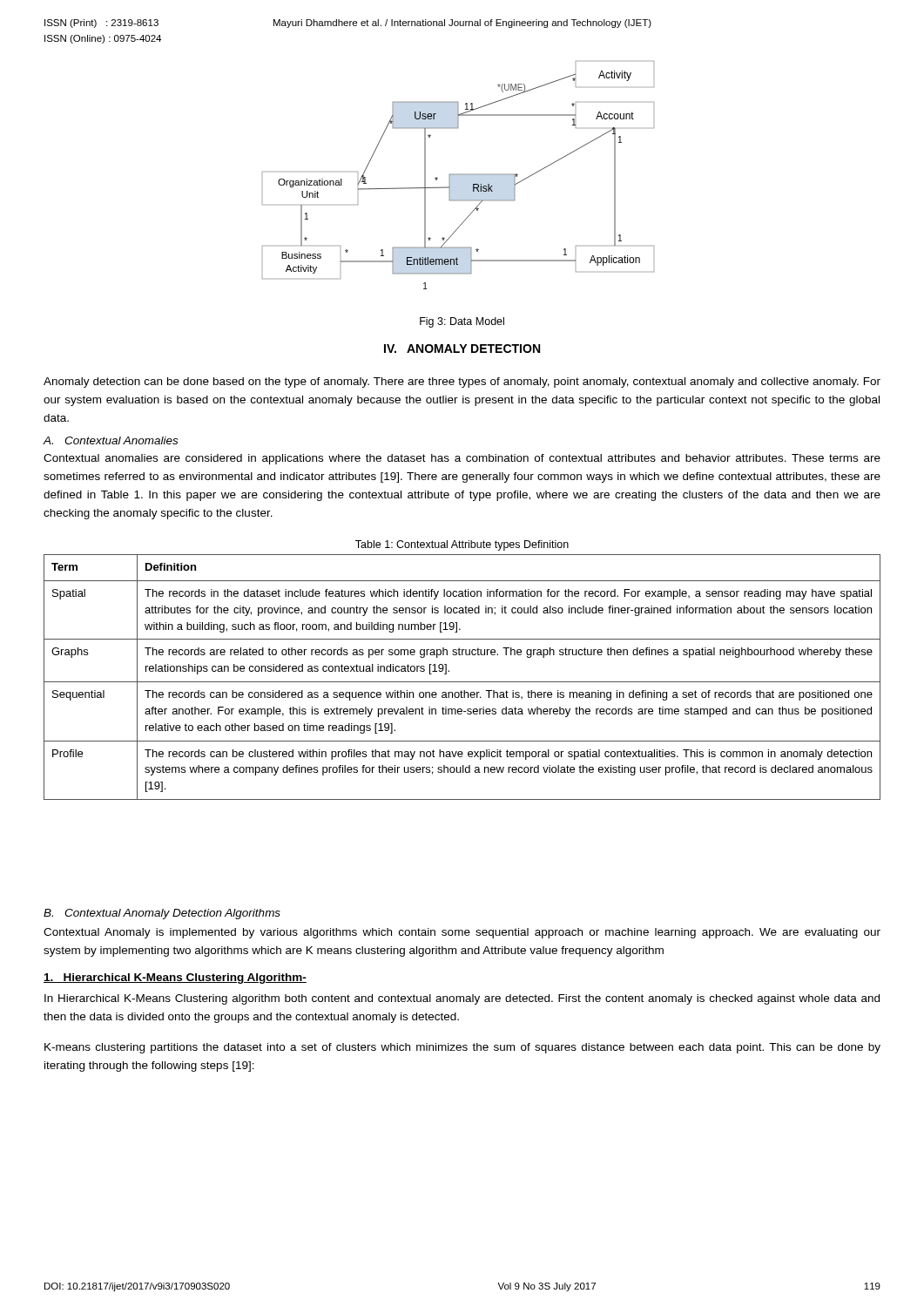This screenshot has height=1307, width=924.
Task: Find the table that mentions "The records can"
Action: pos(462,677)
